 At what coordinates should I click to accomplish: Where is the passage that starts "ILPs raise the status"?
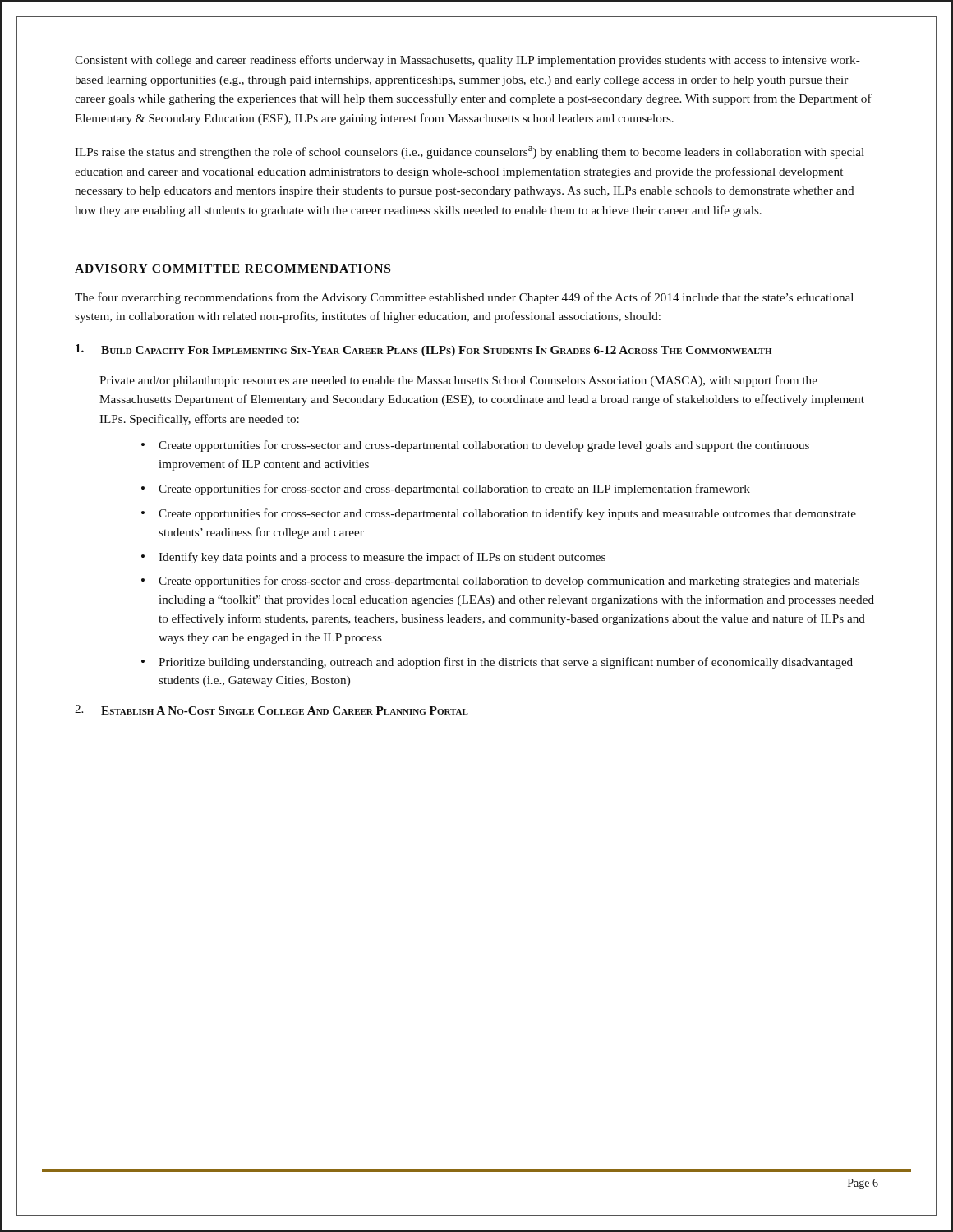[x=470, y=180]
